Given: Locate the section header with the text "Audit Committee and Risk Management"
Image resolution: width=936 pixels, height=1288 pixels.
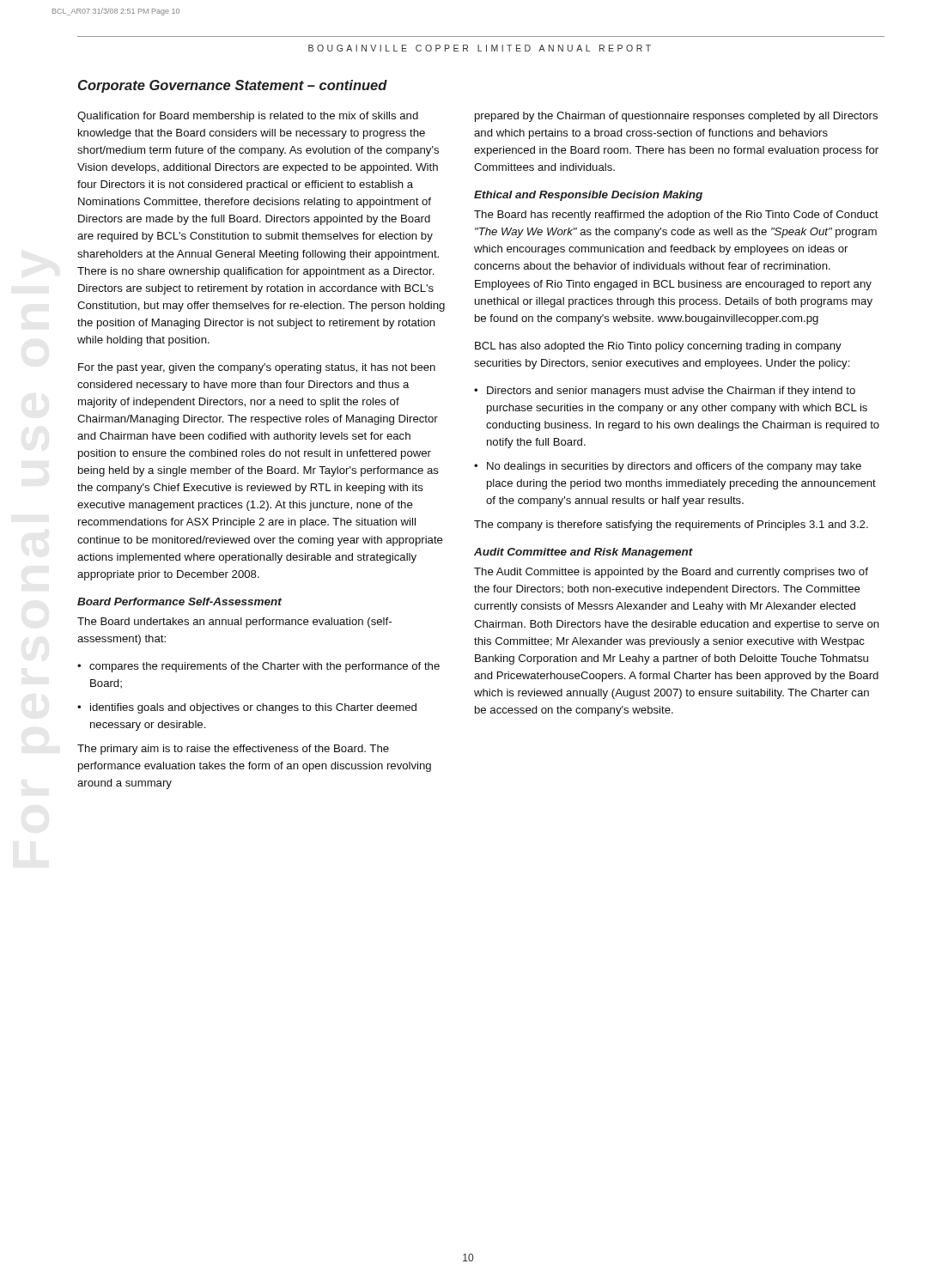Looking at the screenshot, I should (583, 552).
